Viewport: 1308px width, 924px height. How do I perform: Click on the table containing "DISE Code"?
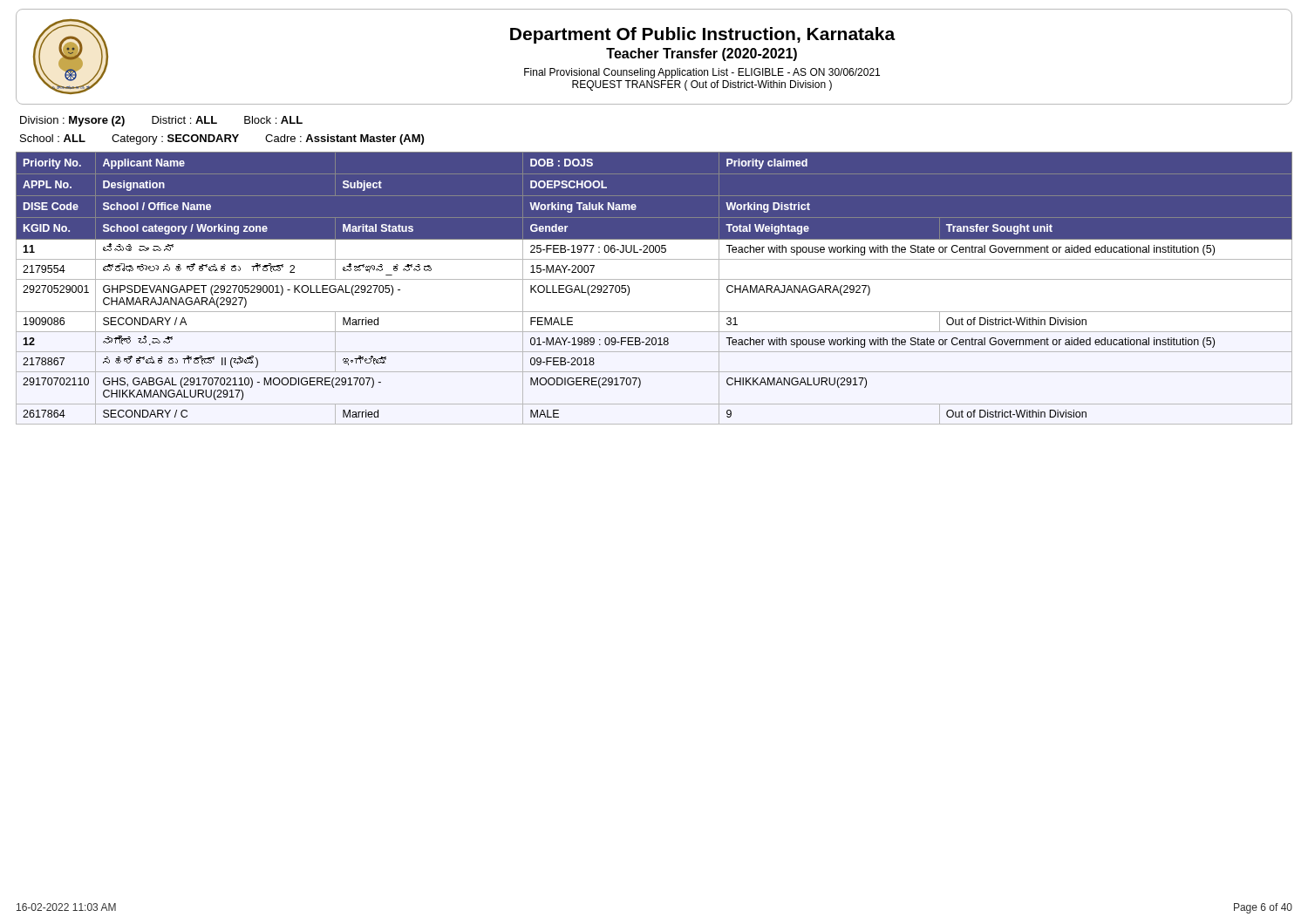click(654, 288)
